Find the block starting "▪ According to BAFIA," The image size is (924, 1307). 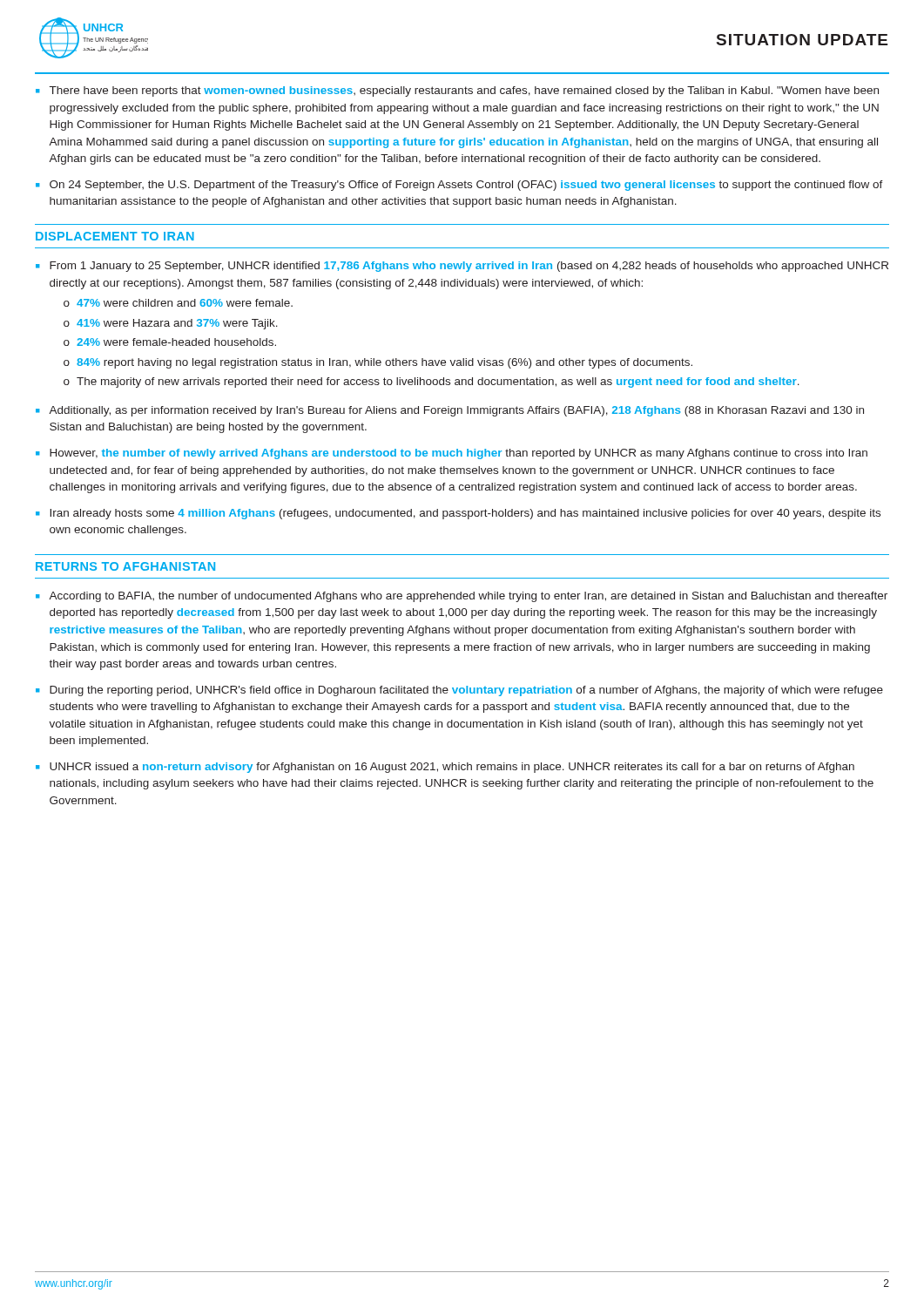[x=462, y=630]
